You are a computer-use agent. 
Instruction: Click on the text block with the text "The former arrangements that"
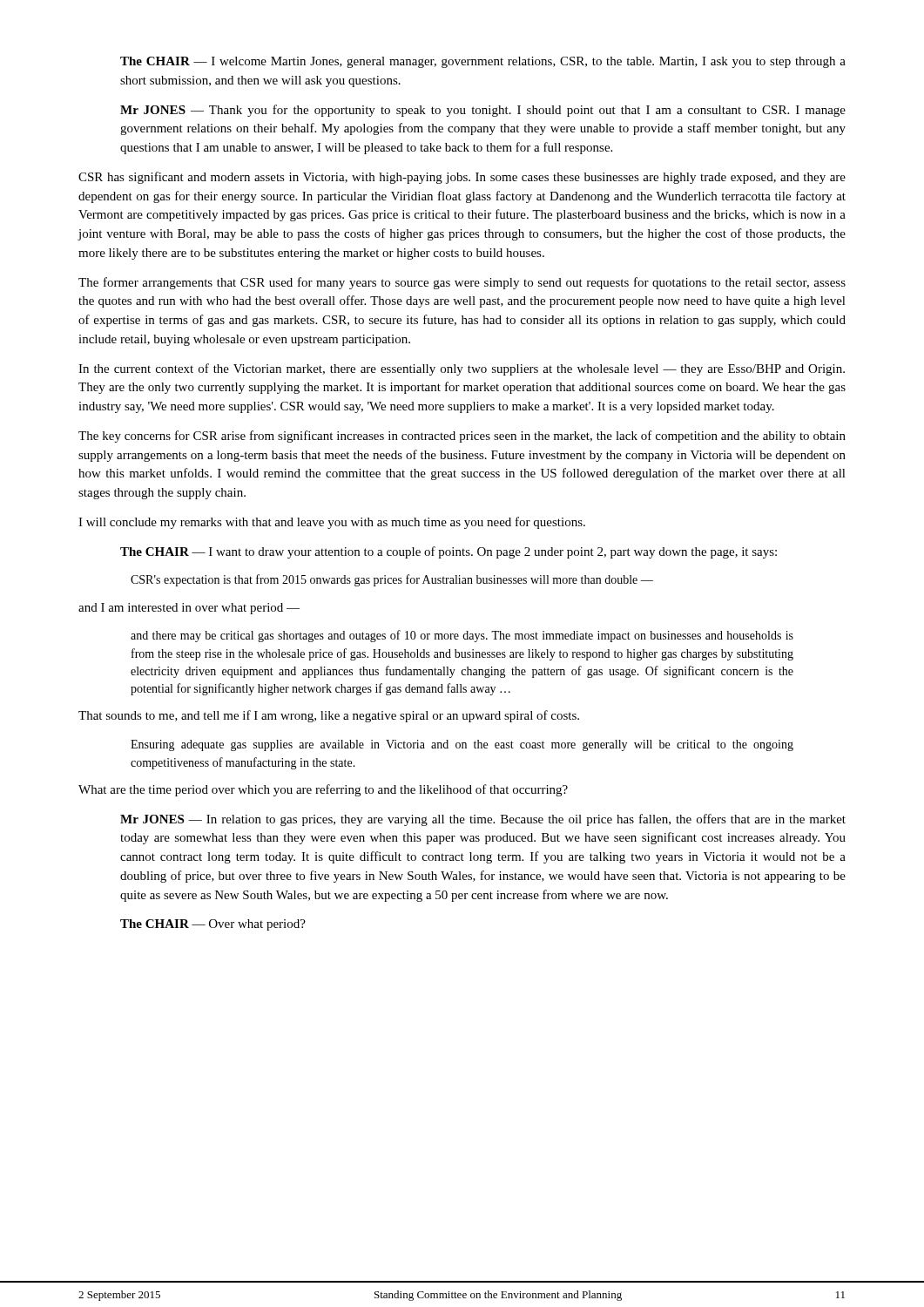pyautogui.click(x=462, y=311)
